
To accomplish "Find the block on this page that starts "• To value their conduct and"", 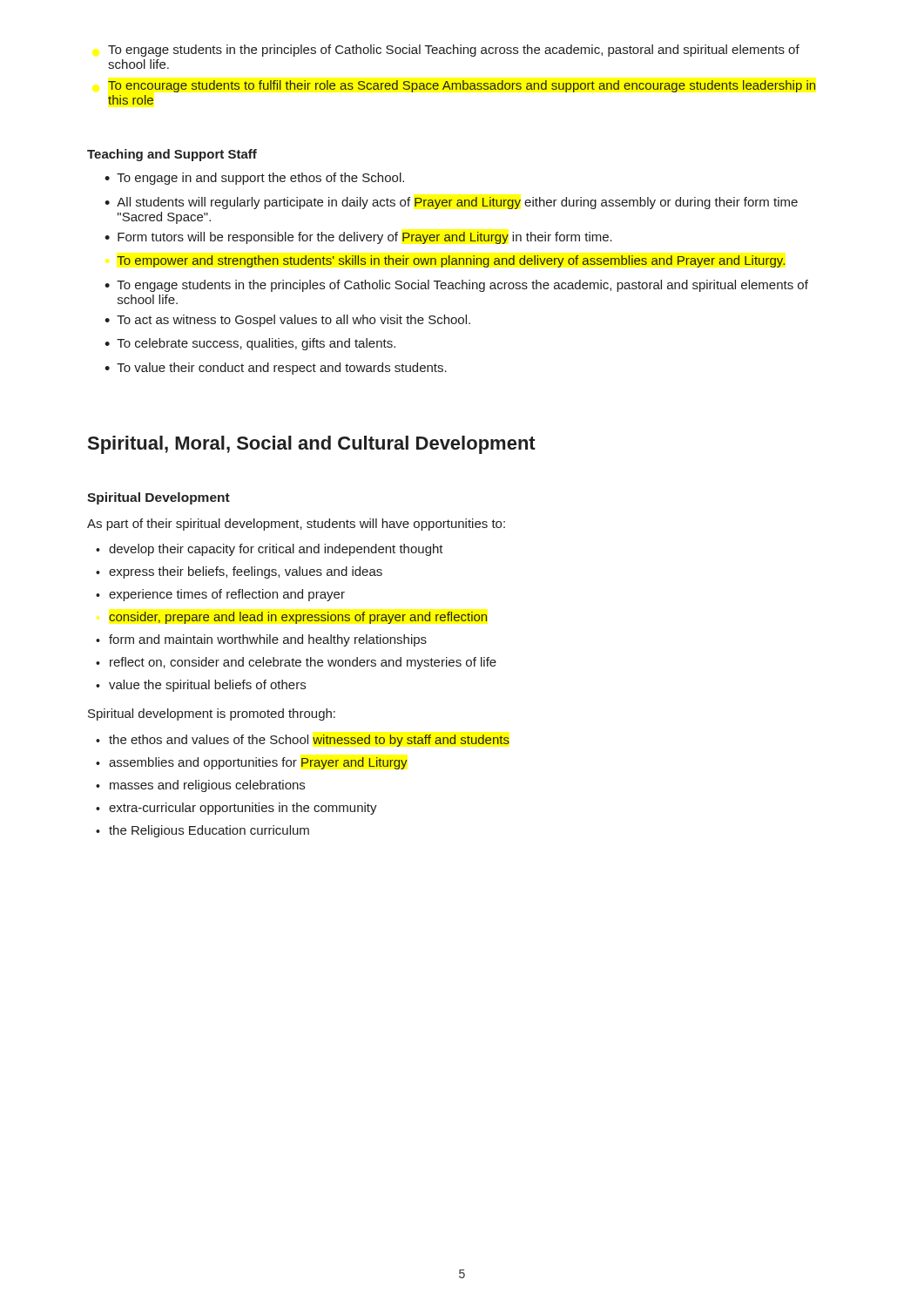I will [276, 369].
